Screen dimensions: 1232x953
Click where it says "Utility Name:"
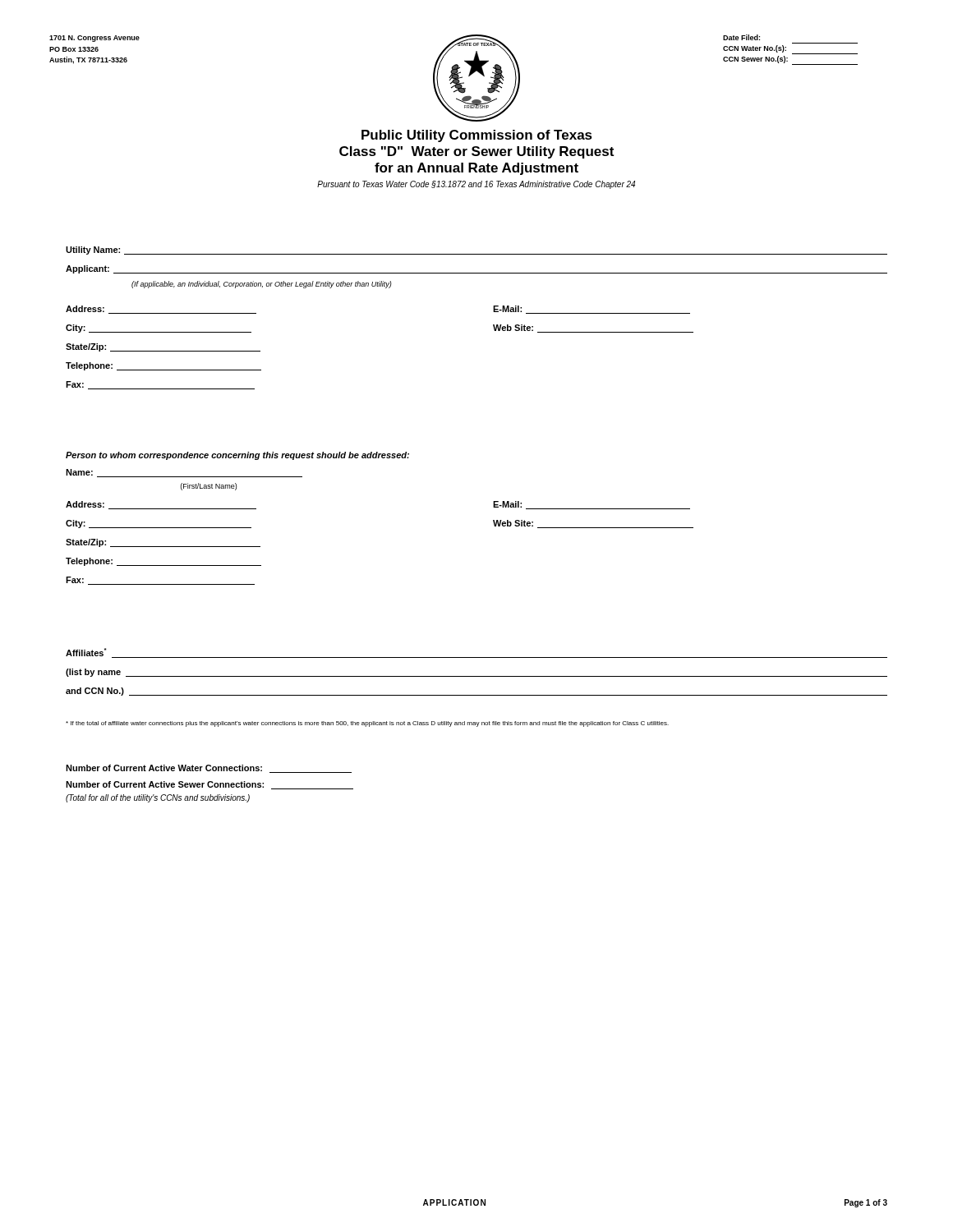(x=476, y=248)
